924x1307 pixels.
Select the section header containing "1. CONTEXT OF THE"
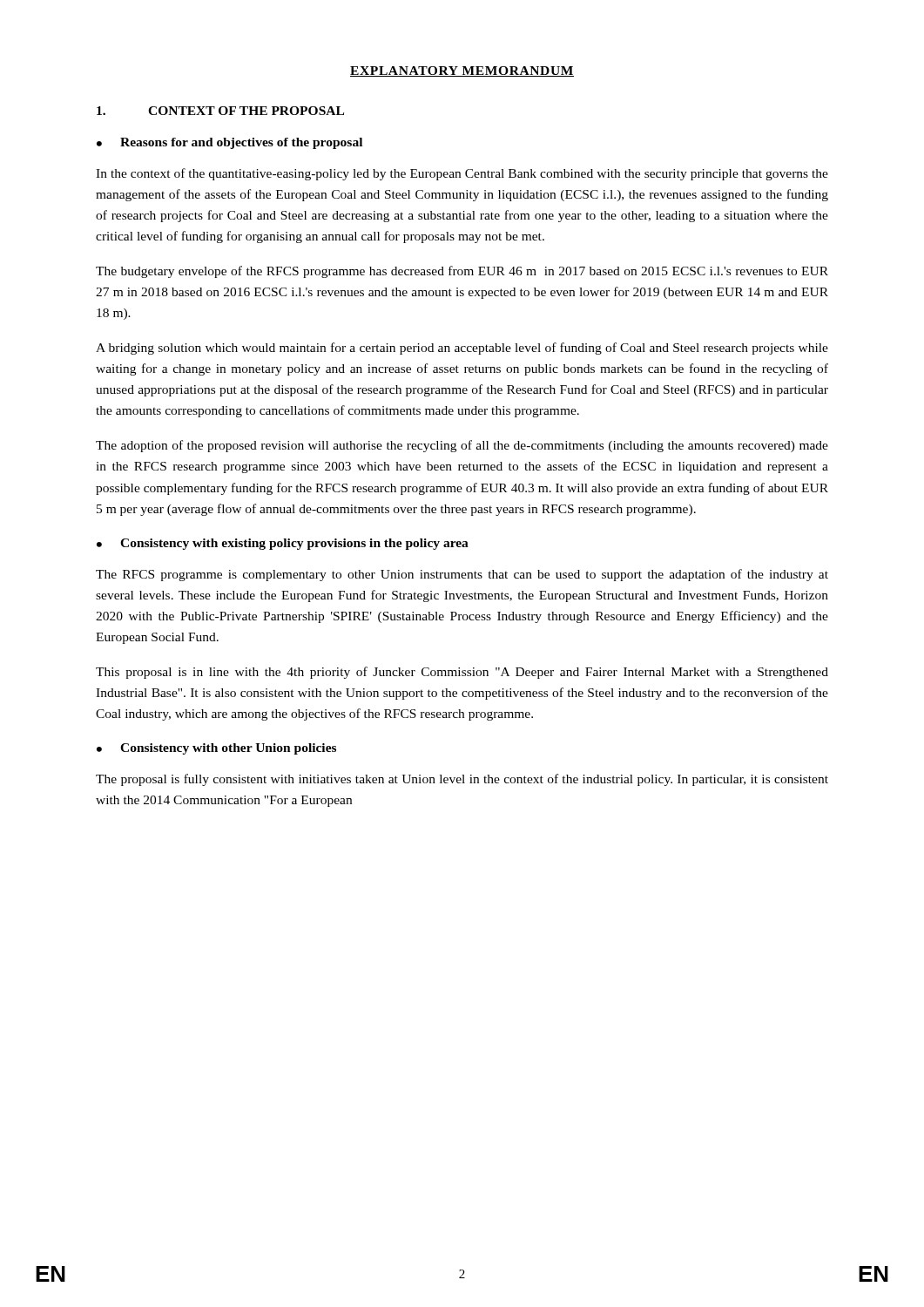click(x=220, y=111)
